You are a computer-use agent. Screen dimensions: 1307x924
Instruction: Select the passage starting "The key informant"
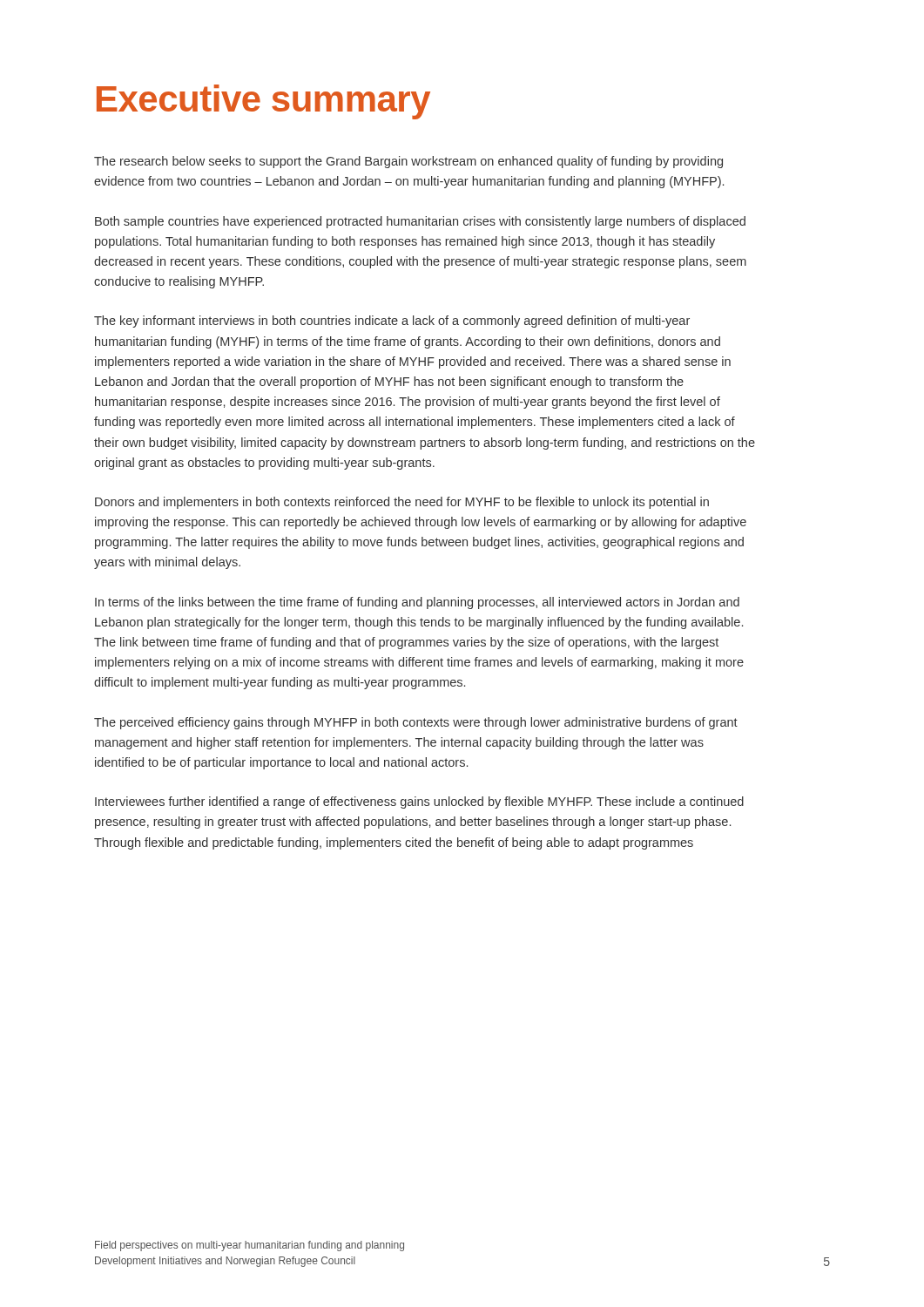(425, 392)
